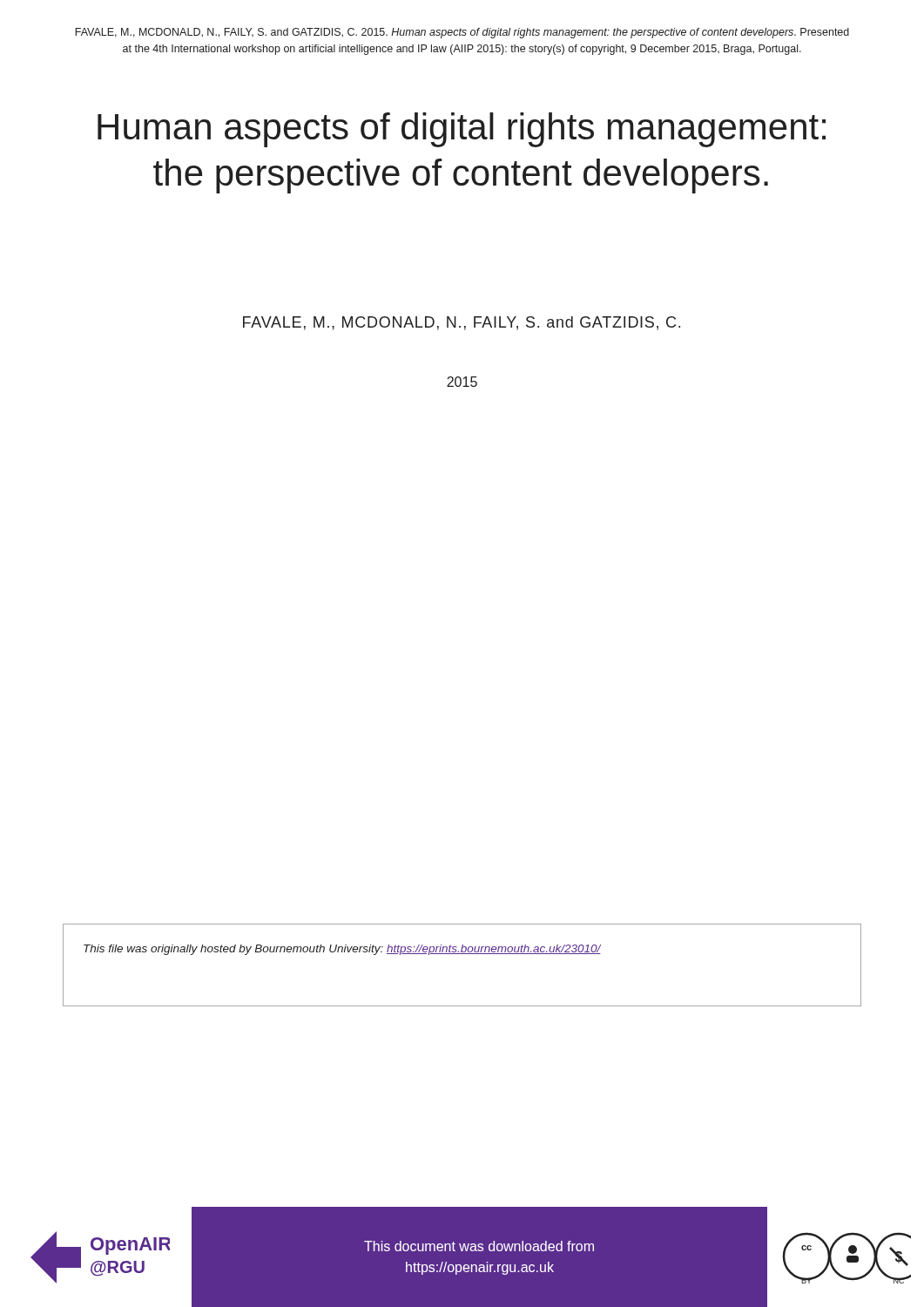
Task: Point to the block beginning "This file was originally"
Action: [x=342, y=948]
